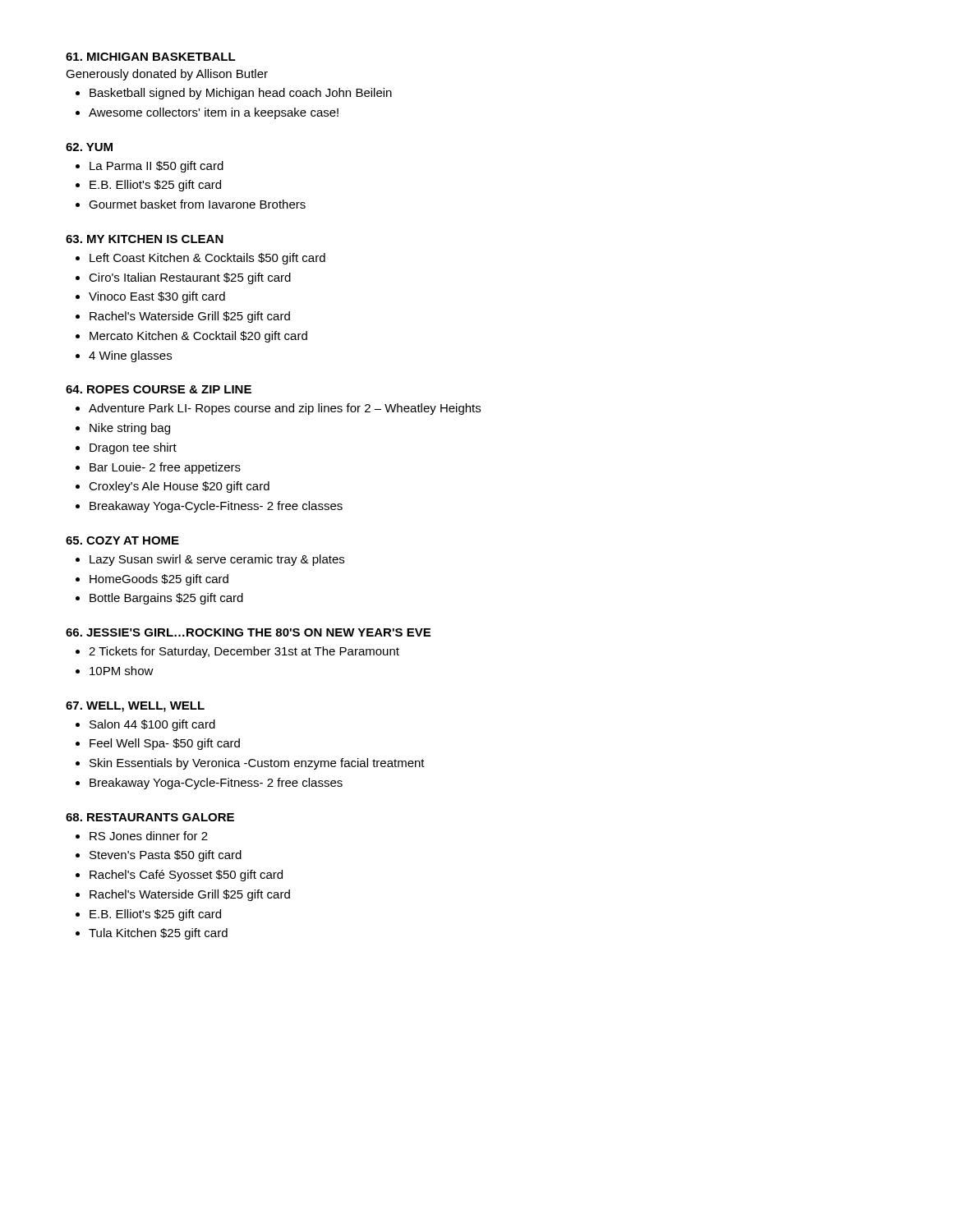Screen dimensions: 1232x953
Task: Locate the list item that reads "RS Jones dinner for"
Action: pyautogui.click(x=148, y=835)
